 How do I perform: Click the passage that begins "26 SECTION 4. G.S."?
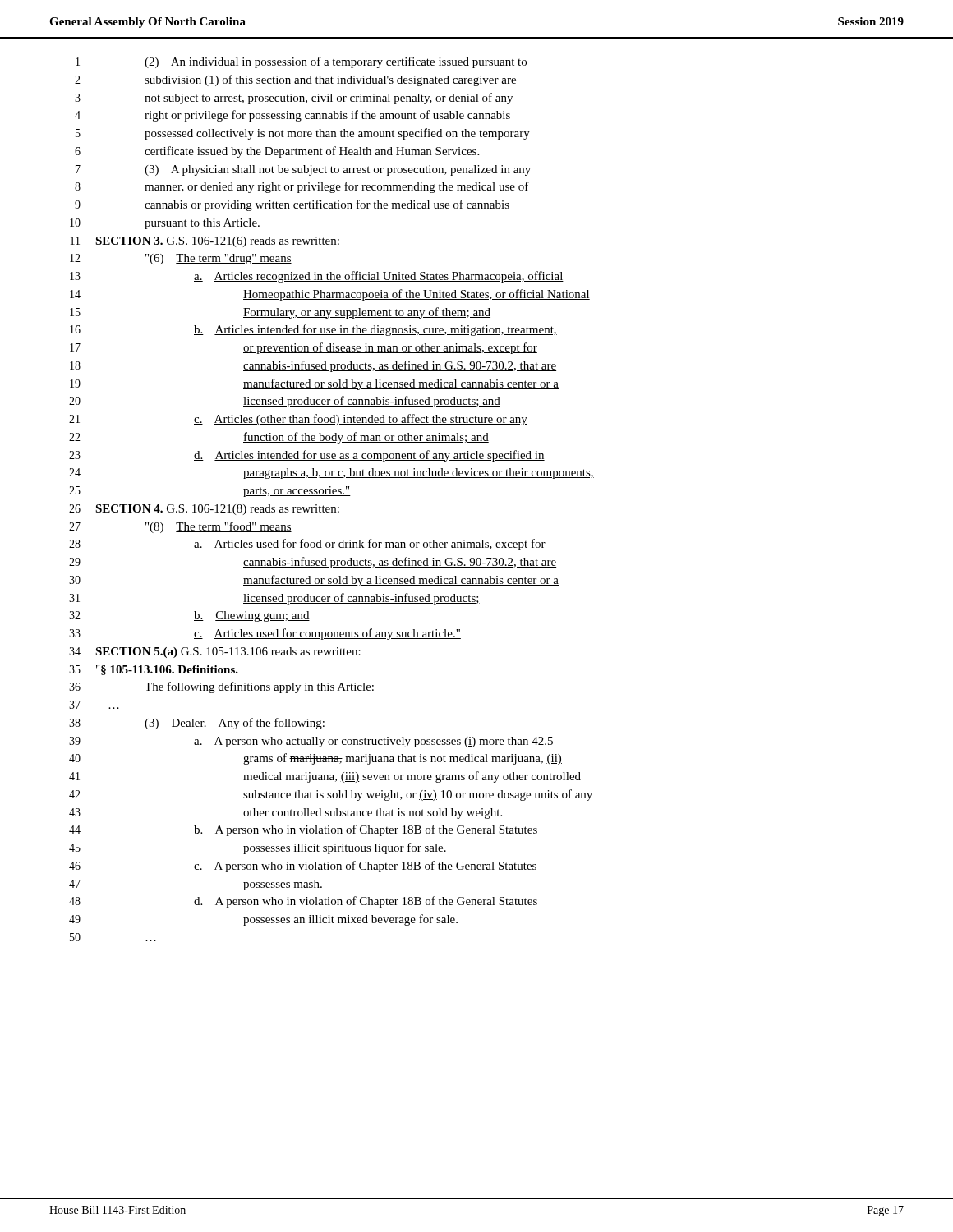[x=204, y=510]
